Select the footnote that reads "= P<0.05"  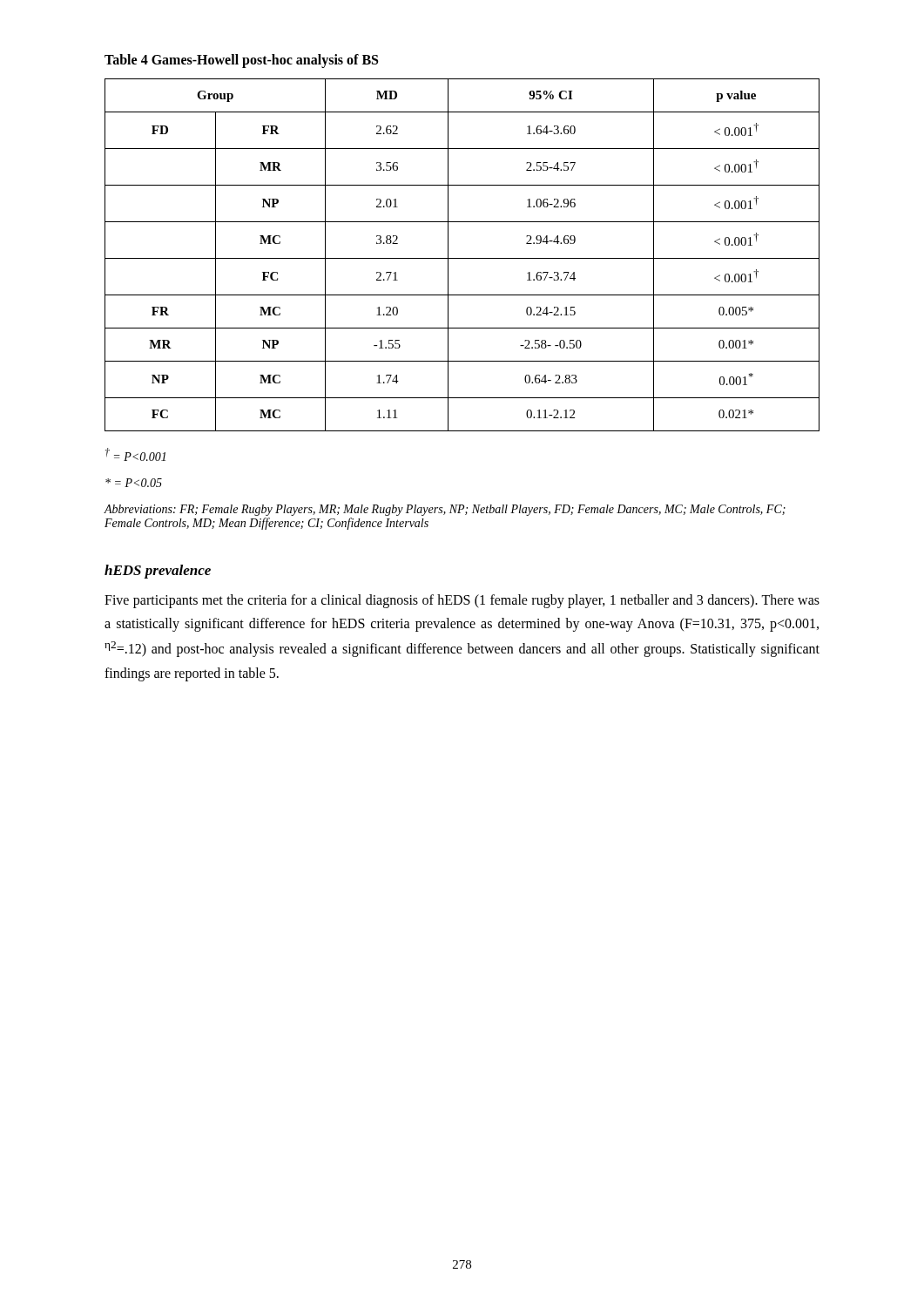point(134,483)
